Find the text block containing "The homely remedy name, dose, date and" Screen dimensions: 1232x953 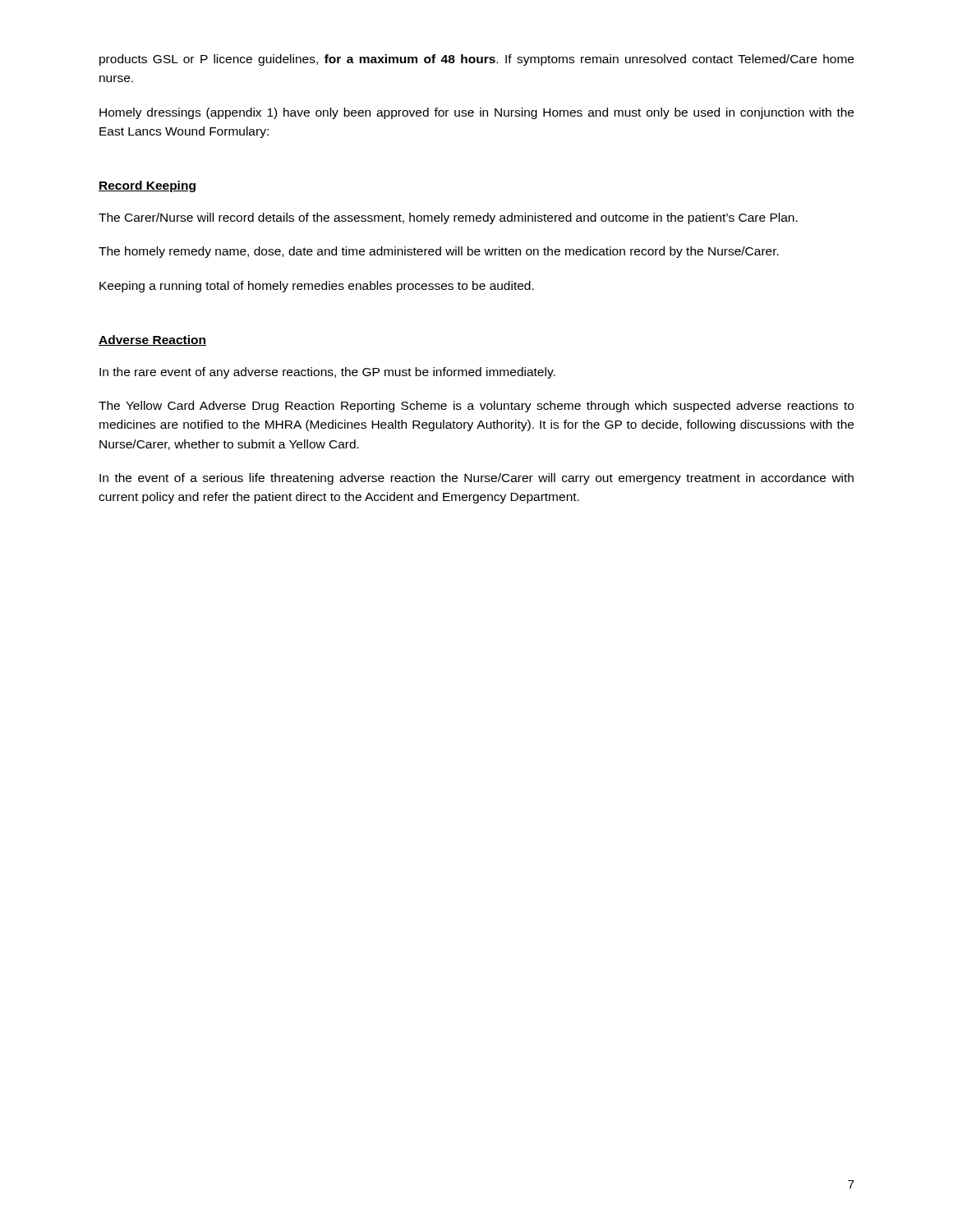[439, 251]
